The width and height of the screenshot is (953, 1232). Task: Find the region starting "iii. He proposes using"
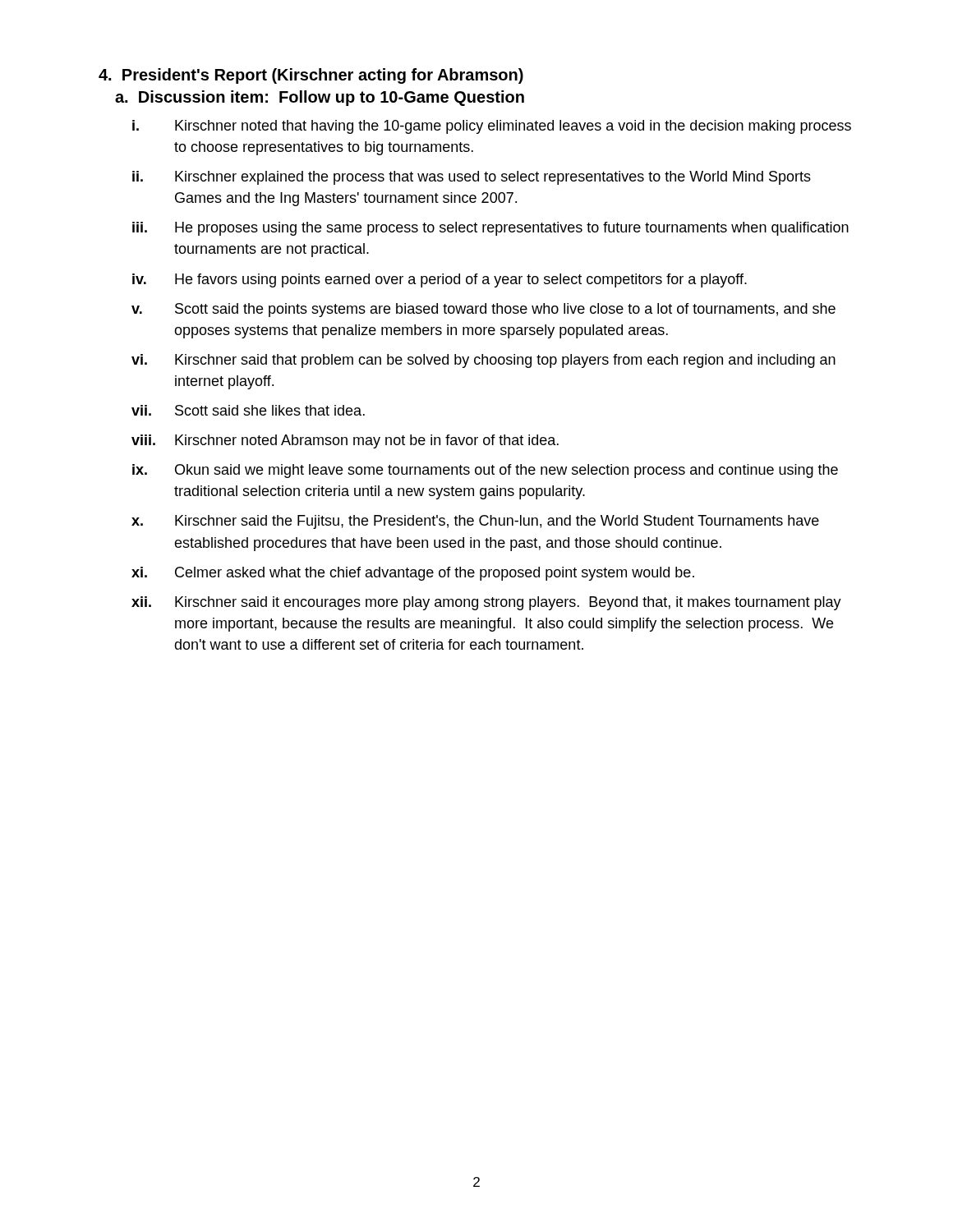pyautogui.click(x=493, y=239)
